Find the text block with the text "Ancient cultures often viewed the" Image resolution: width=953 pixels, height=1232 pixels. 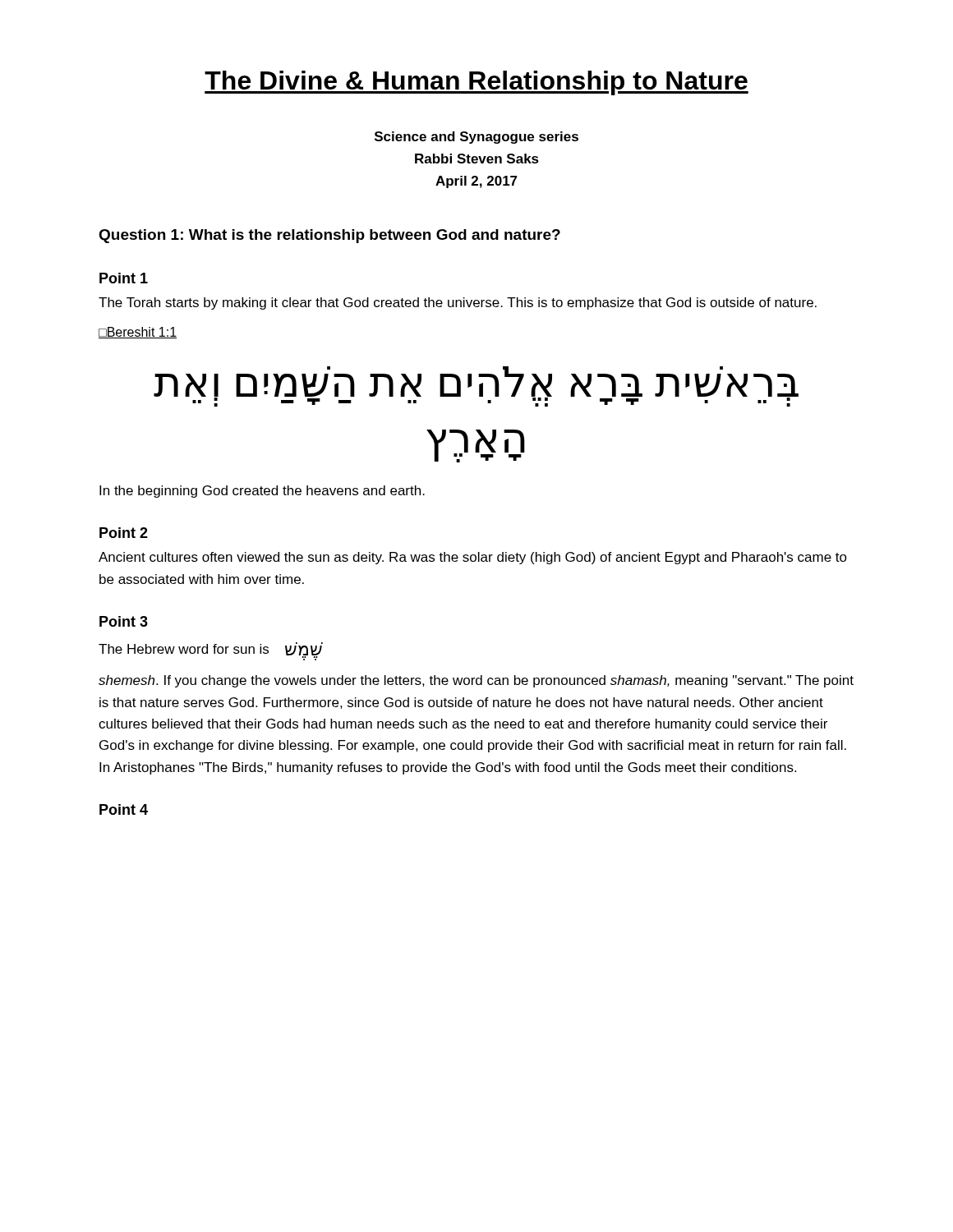coord(473,568)
